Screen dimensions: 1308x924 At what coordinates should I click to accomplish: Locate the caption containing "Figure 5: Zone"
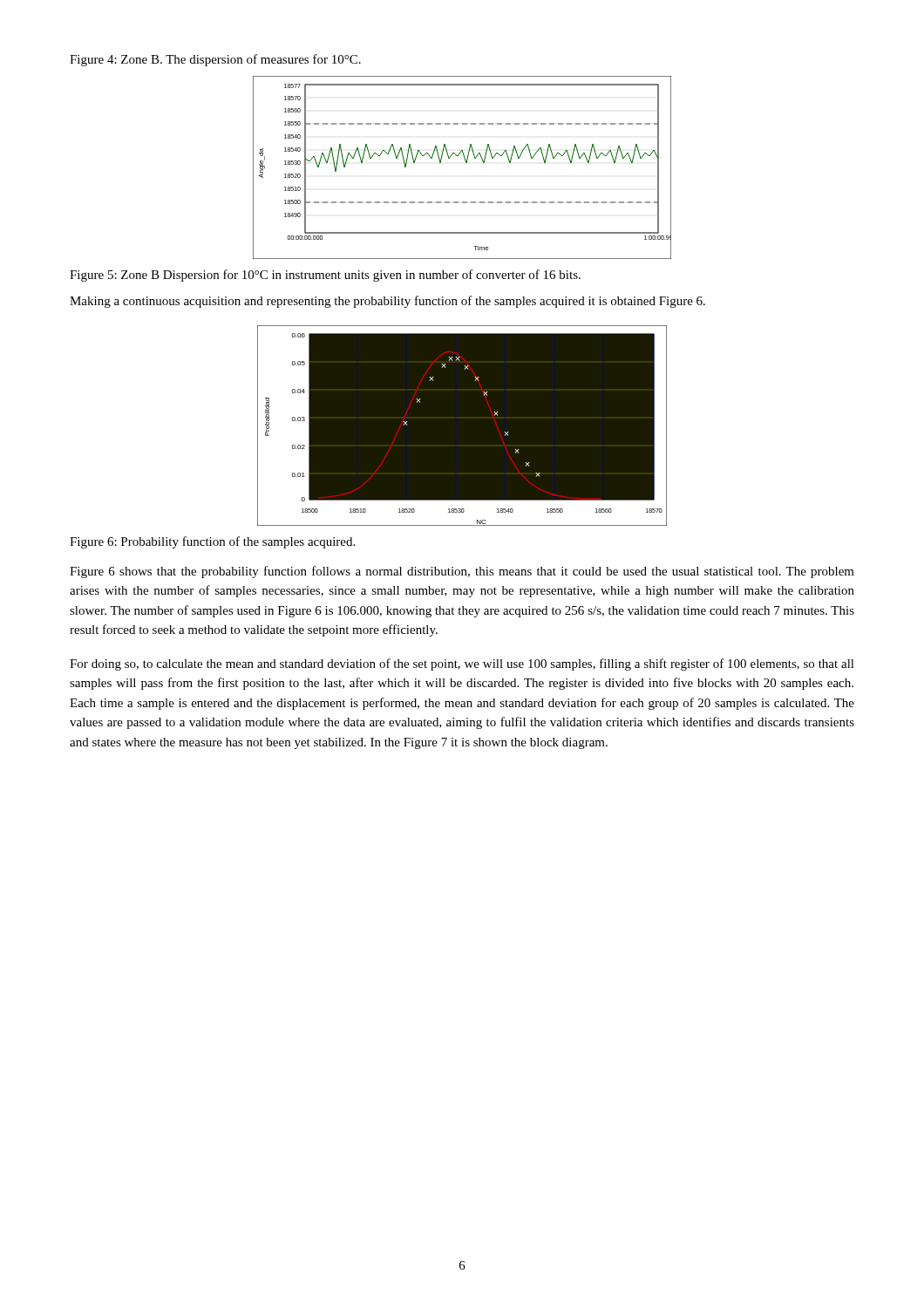click(325, 275)
